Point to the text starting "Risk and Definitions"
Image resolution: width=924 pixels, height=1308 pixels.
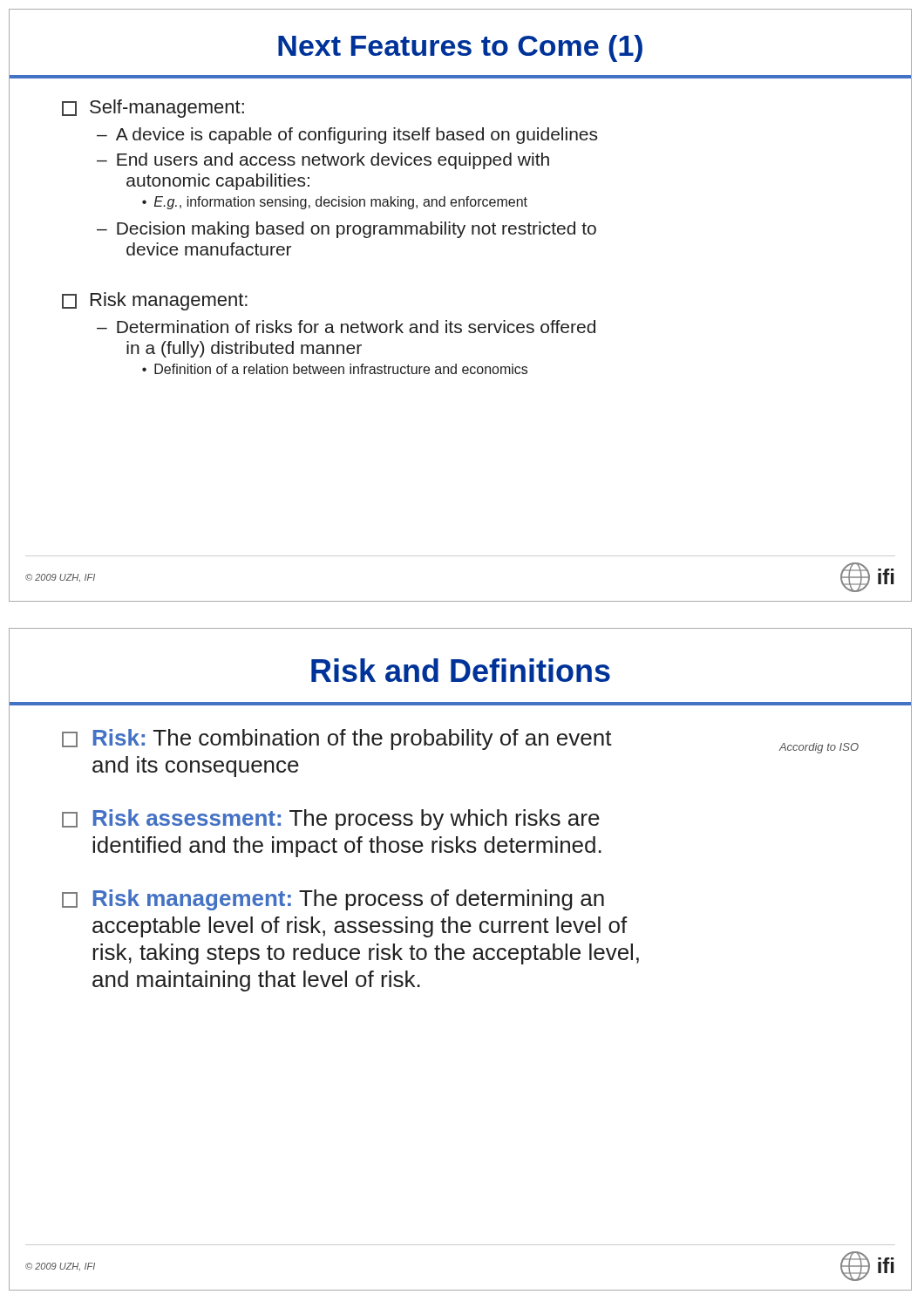coord(460,671)
